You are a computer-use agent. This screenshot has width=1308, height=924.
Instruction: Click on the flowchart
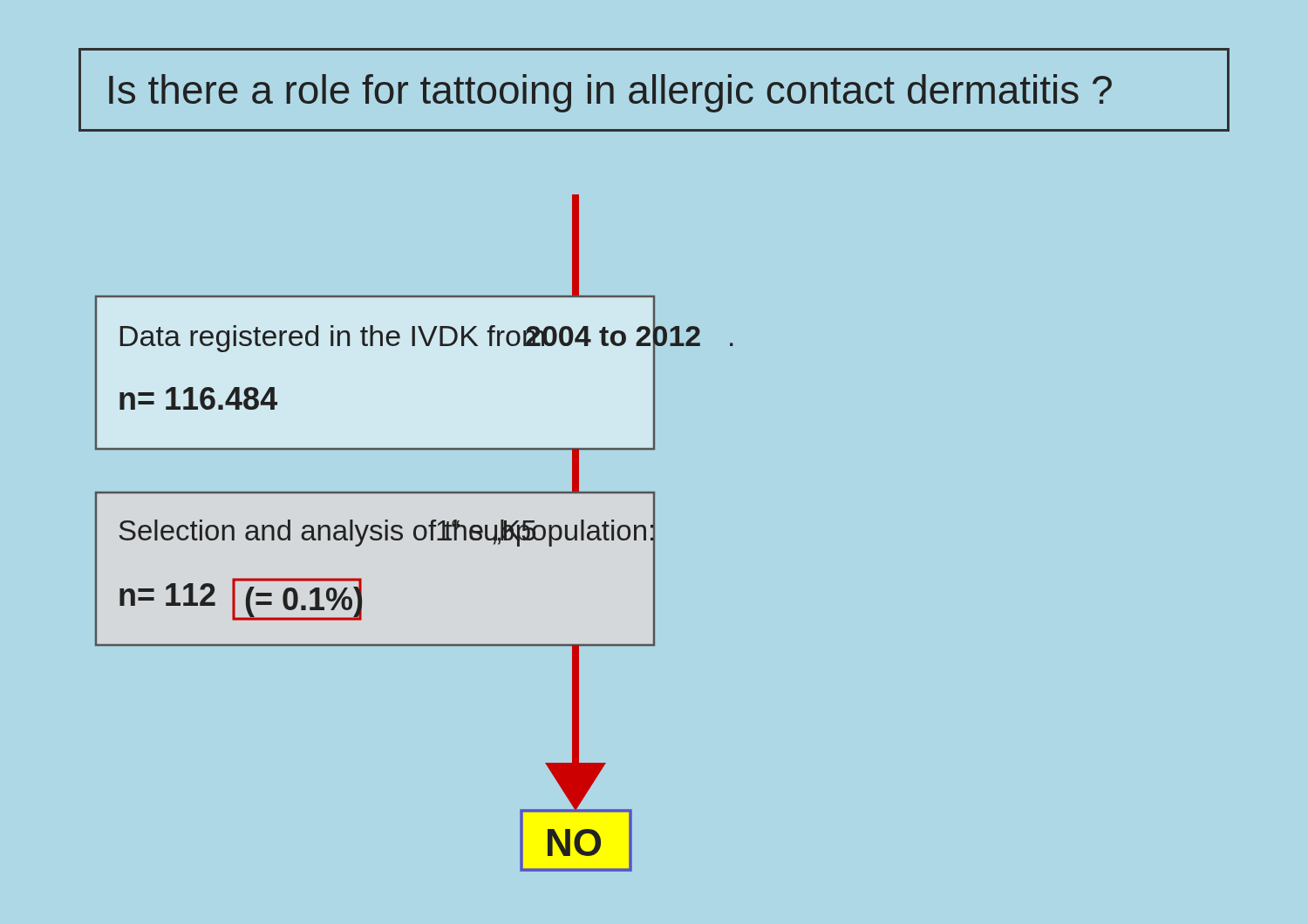(654, 486)
